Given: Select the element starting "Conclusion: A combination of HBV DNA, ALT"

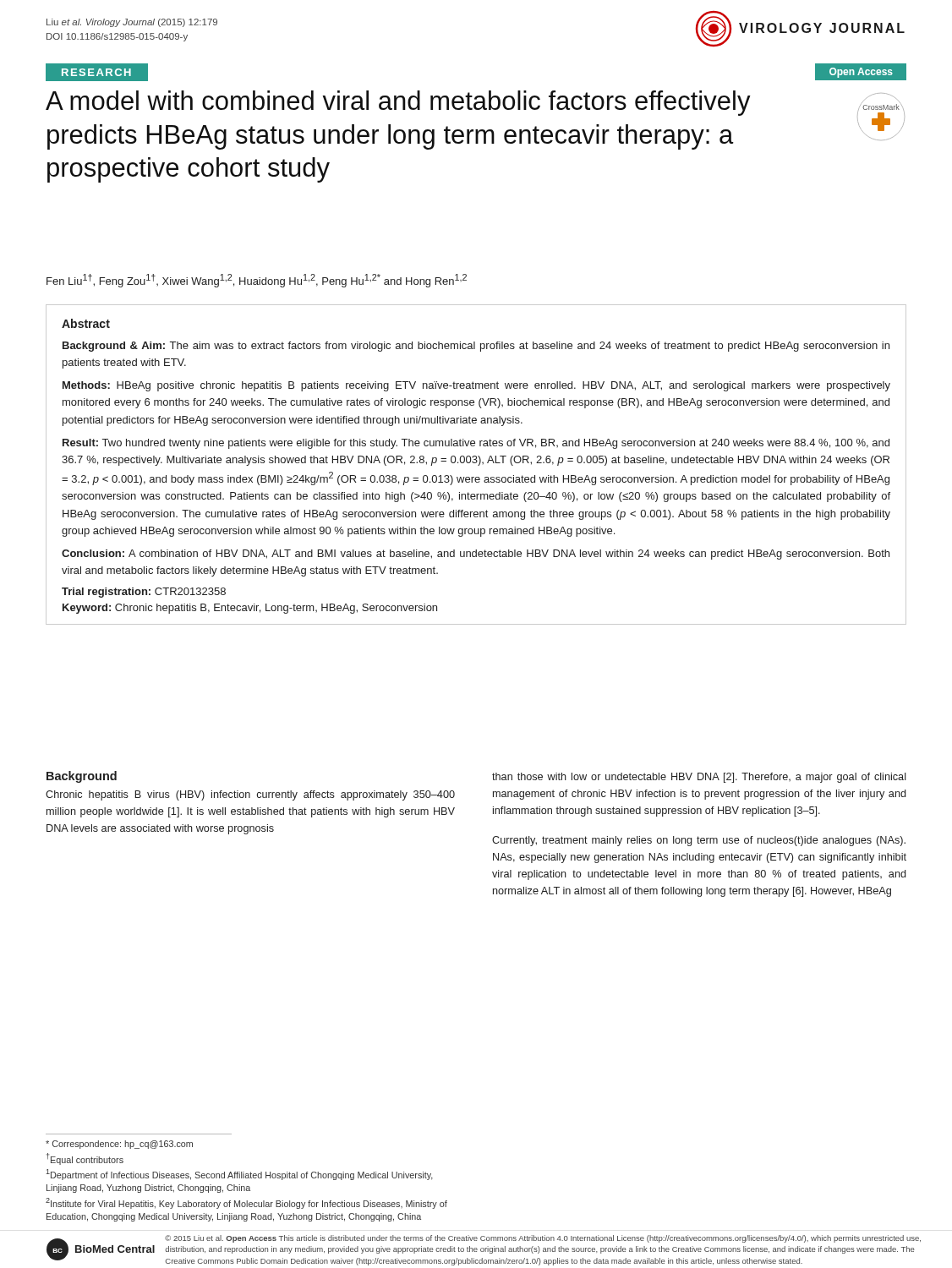Looking at the screenshot, I should [x=476, y=562].
